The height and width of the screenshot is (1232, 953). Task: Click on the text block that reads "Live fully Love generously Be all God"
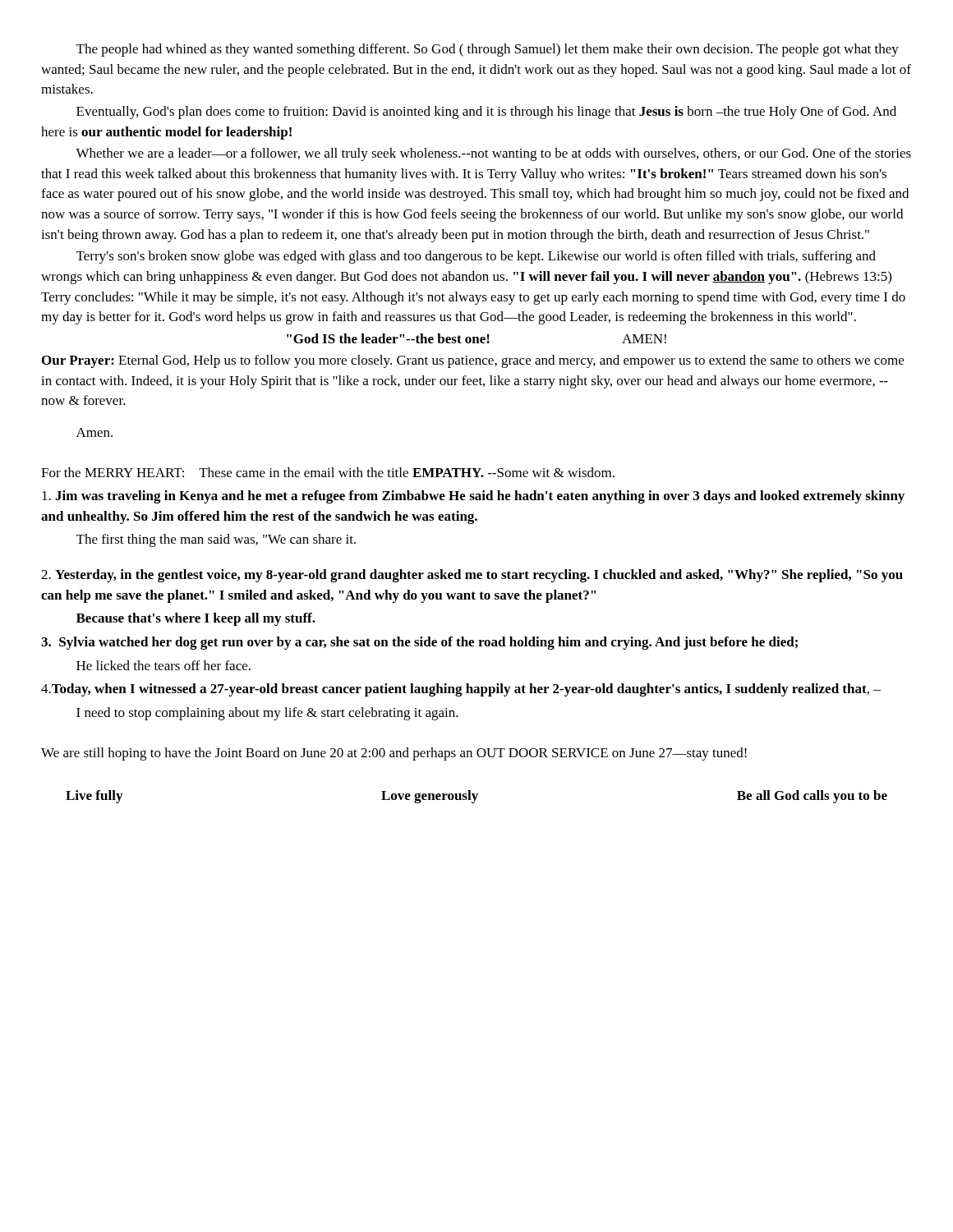(x=476, y=796)
